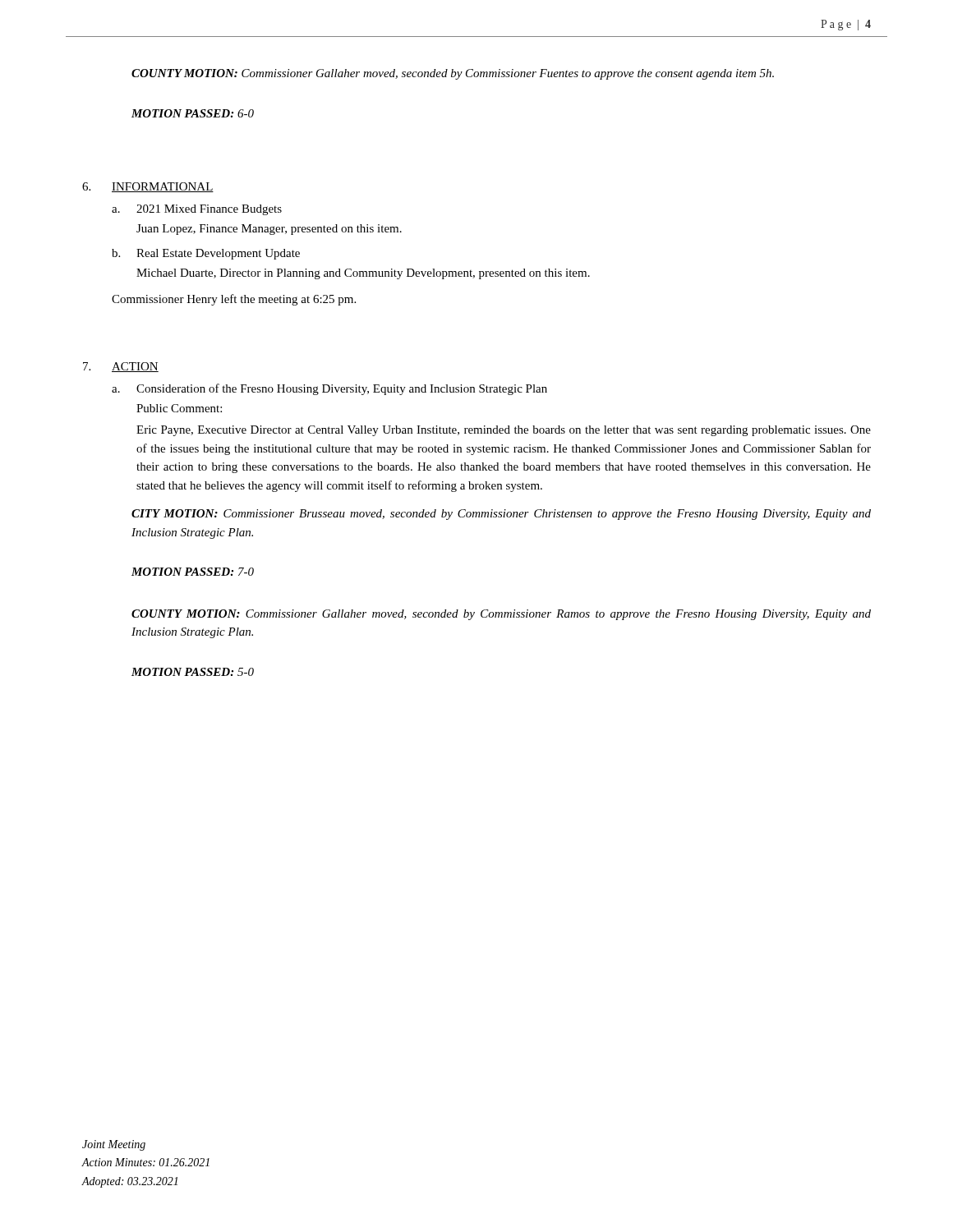
Task: Click where it says "MOTION PASSED: 6-0"
Action: tap(193, 113)
